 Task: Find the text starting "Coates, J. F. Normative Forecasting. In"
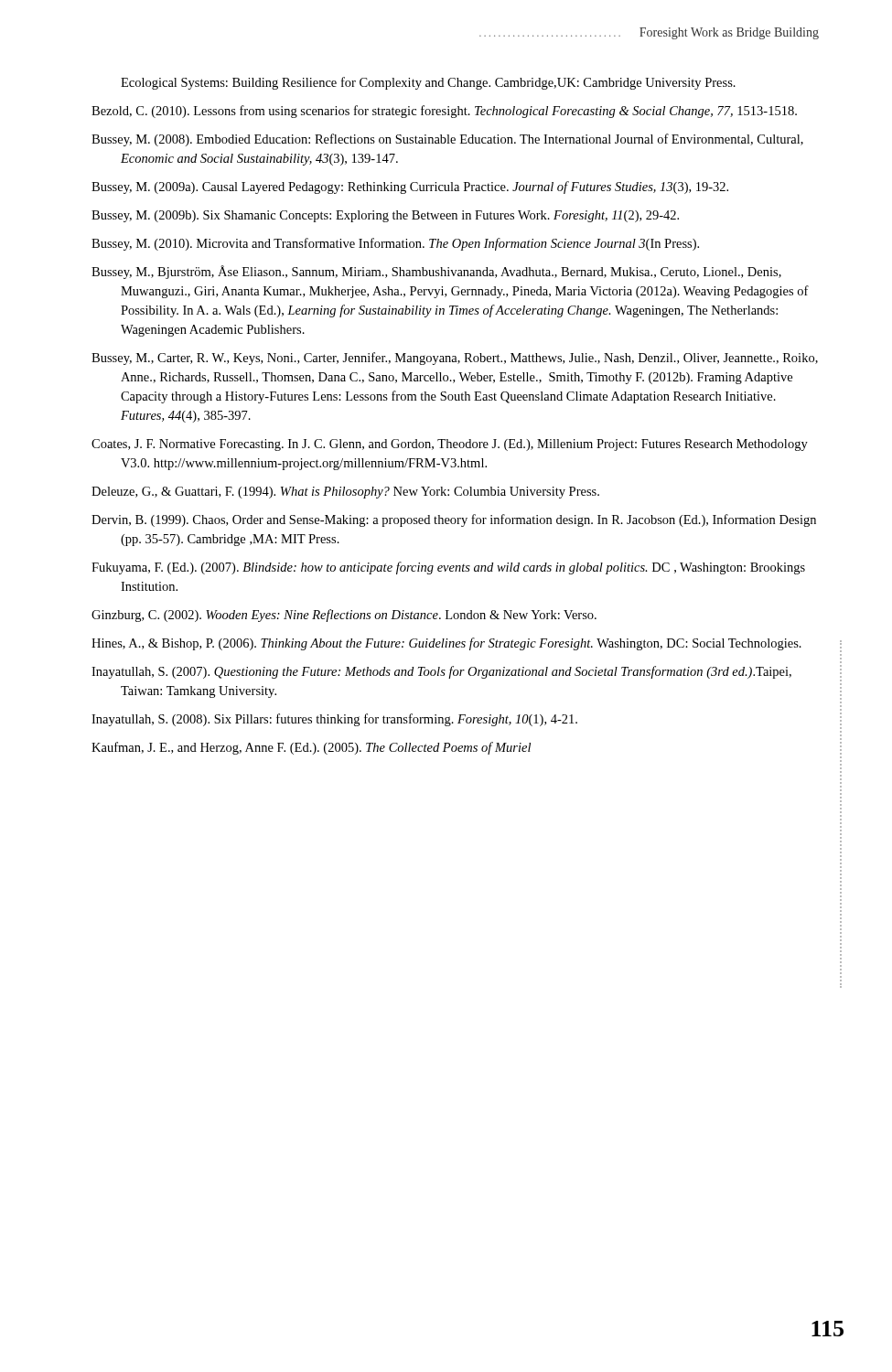tap(450, 453)
